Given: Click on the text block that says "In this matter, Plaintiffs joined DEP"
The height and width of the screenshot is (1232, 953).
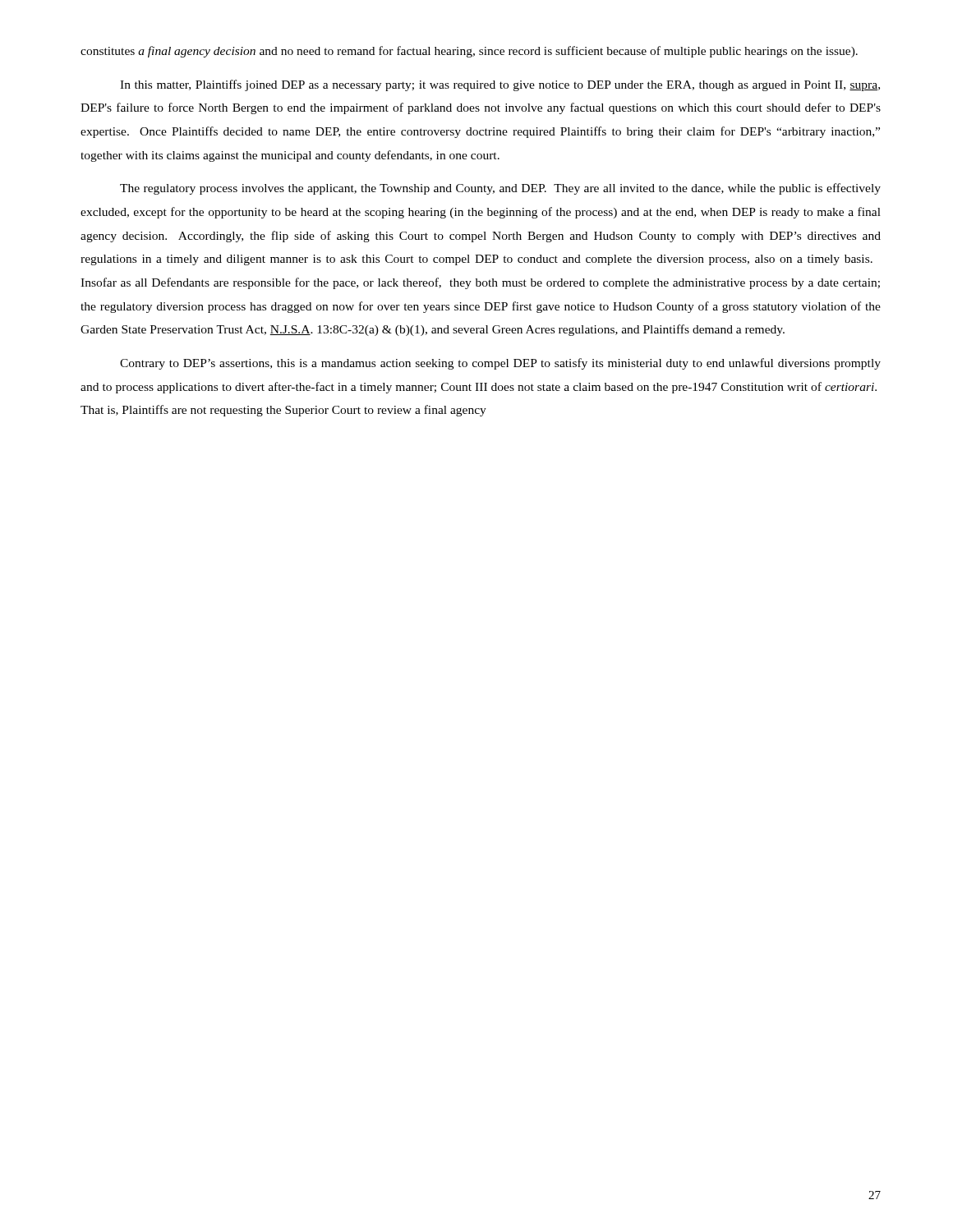Looking at the screenshot, I should [x=481, y=119].
